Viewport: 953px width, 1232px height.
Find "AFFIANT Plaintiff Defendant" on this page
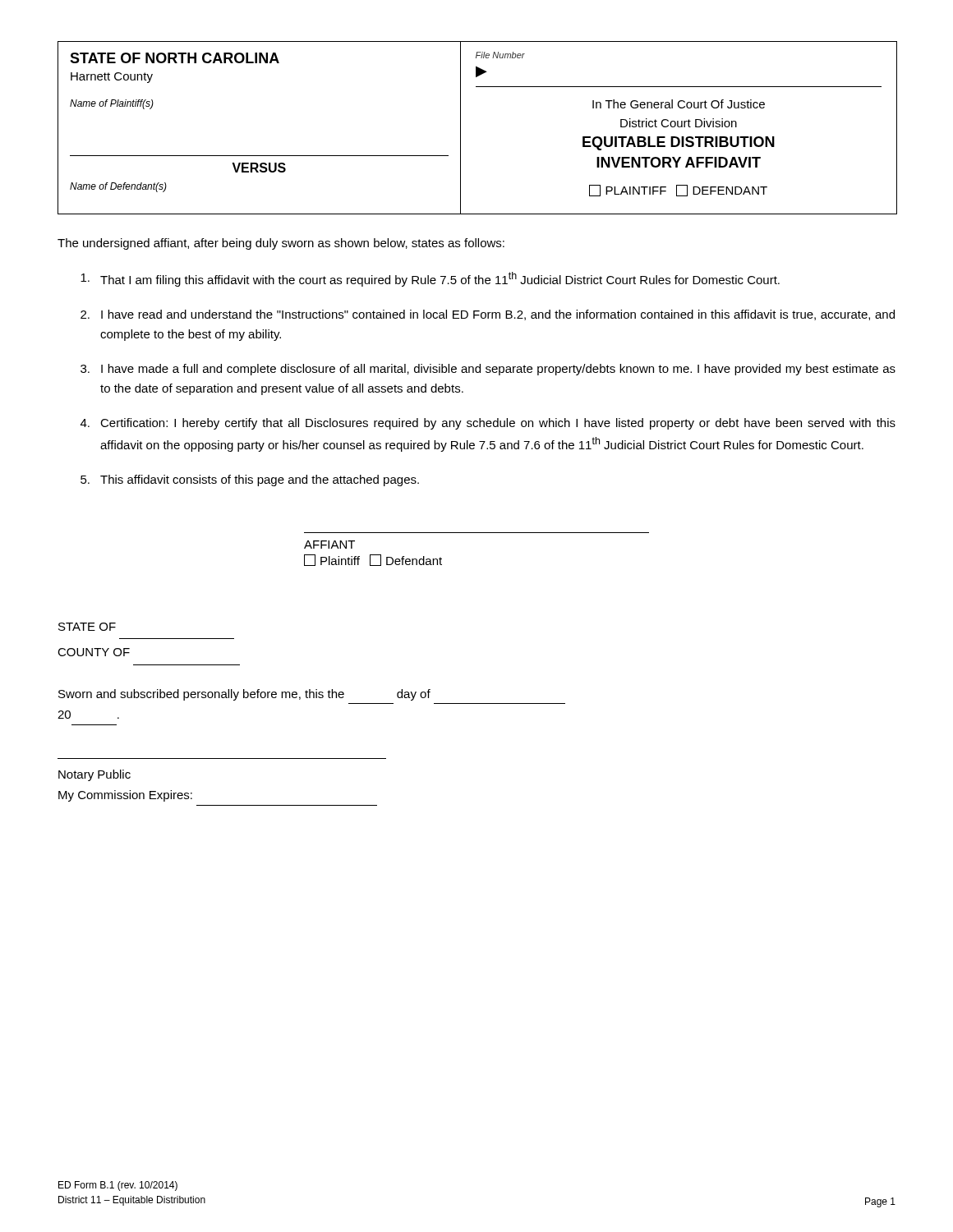[329, 545]
